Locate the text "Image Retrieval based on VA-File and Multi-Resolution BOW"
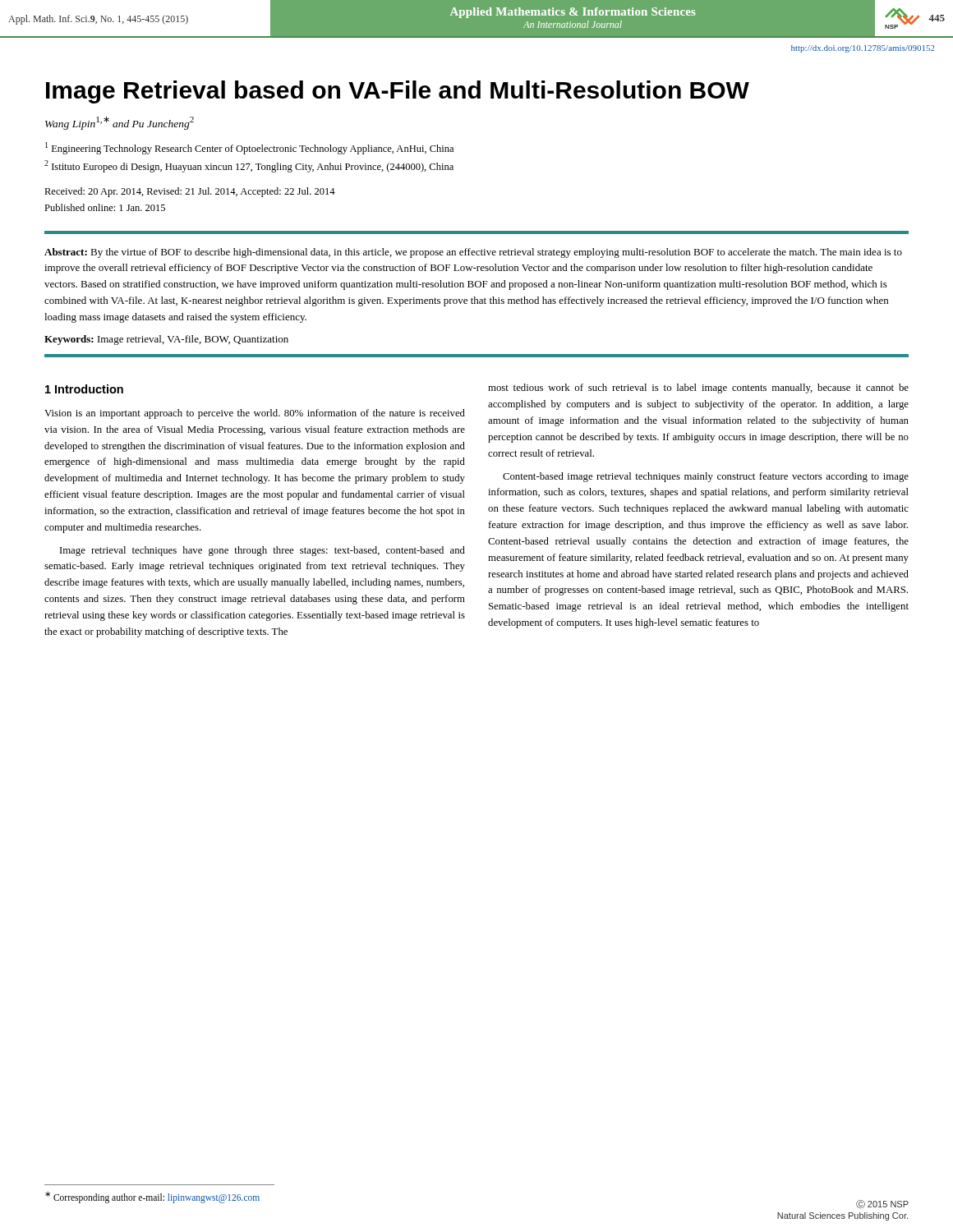 tap(397, 90)
